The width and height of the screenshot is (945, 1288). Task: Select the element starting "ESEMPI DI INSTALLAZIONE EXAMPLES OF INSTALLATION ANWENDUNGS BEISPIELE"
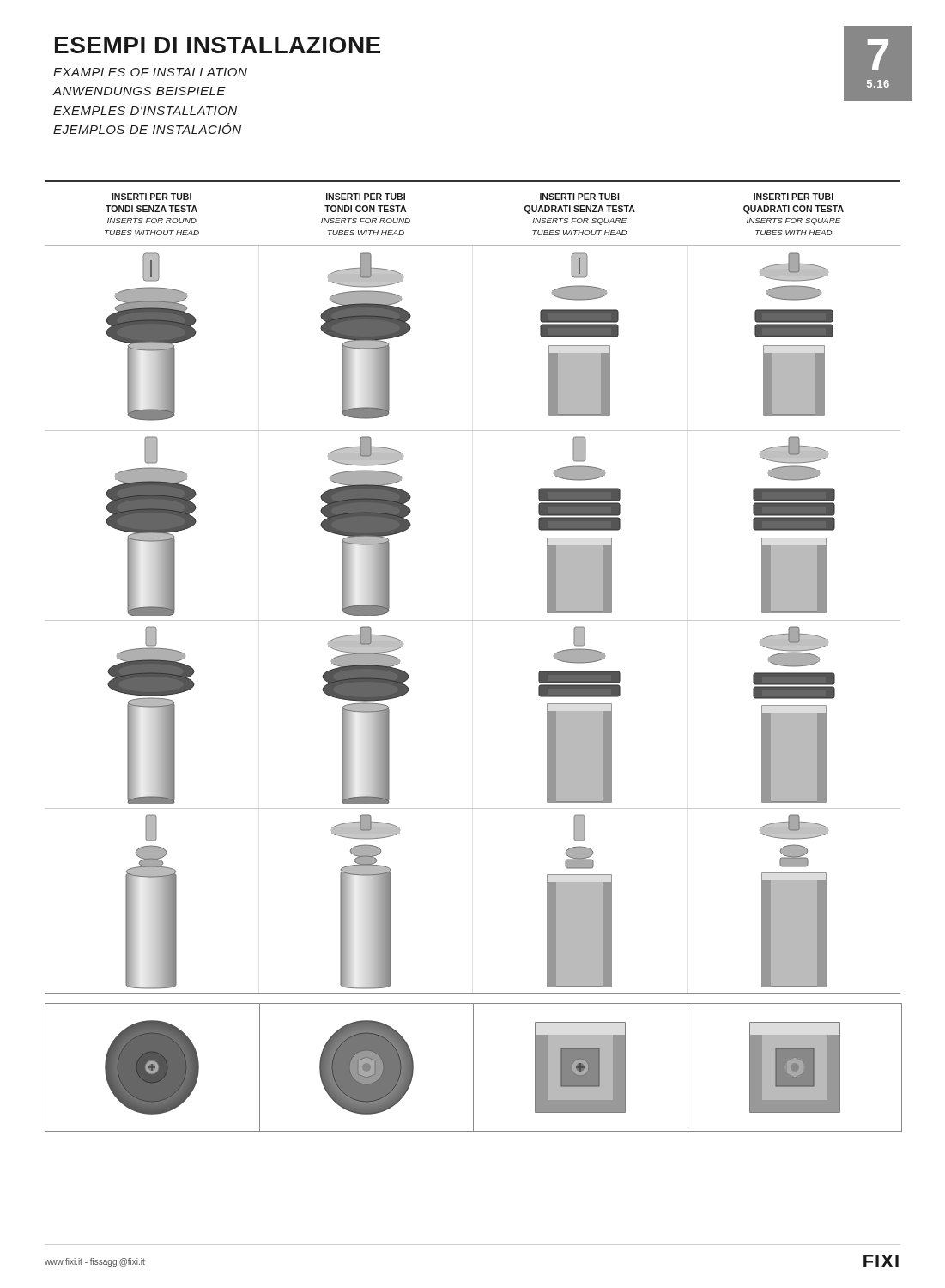tap(217, 86)
